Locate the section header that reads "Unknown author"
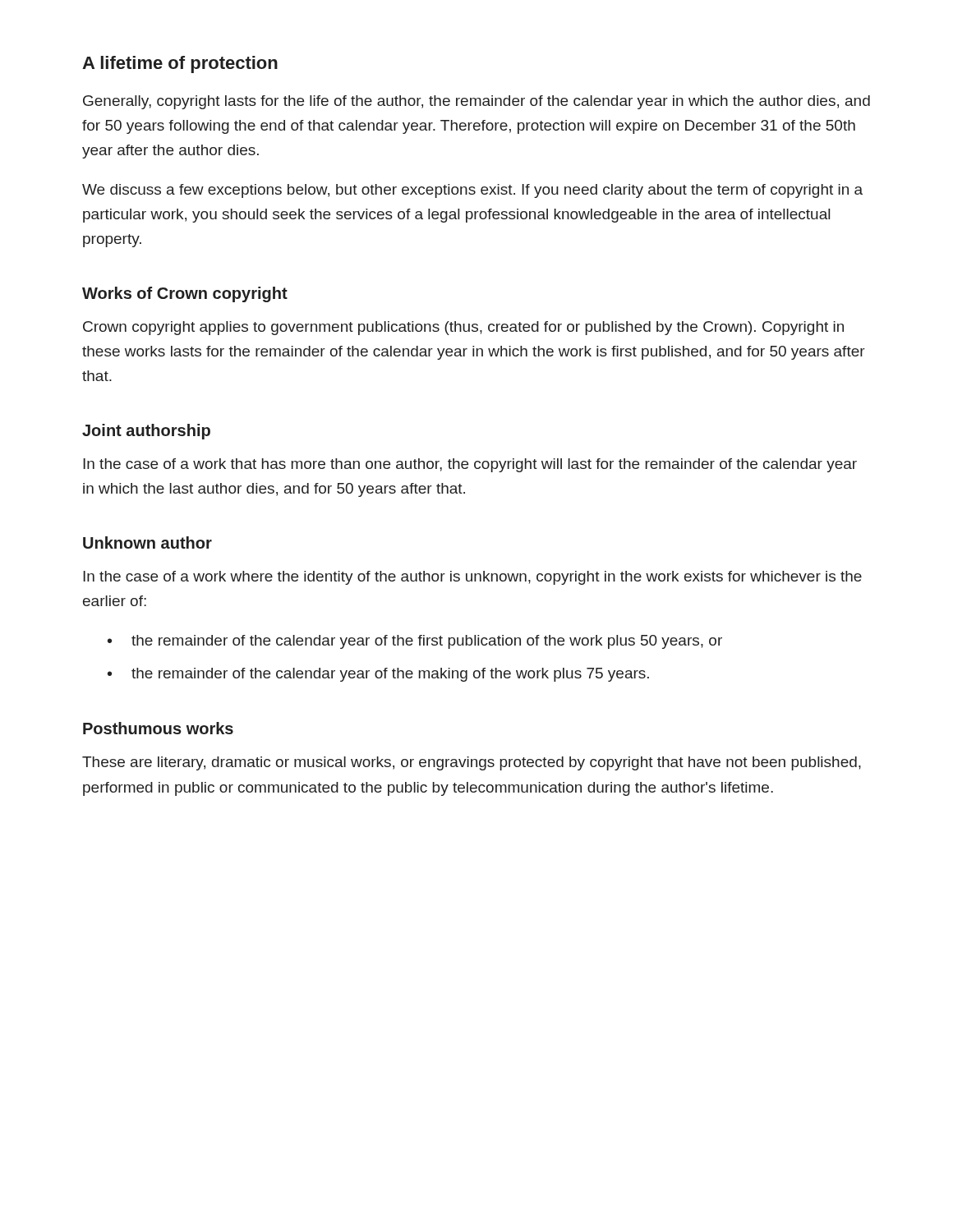Viewport: 953px width, 1232px height. [x=147, y=543]
